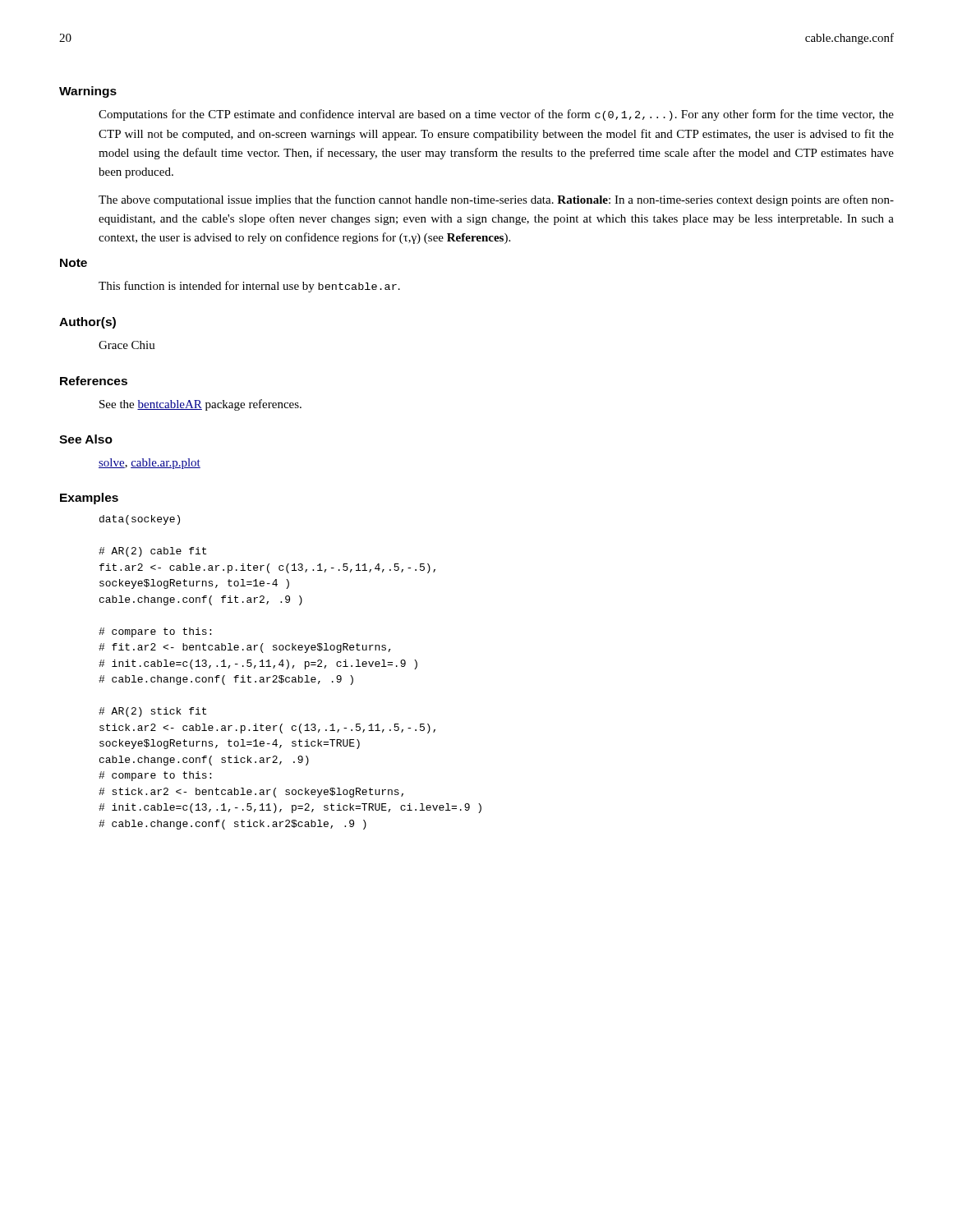Navigate to the passage starting "Computations for the"

[x=496, y=115]
